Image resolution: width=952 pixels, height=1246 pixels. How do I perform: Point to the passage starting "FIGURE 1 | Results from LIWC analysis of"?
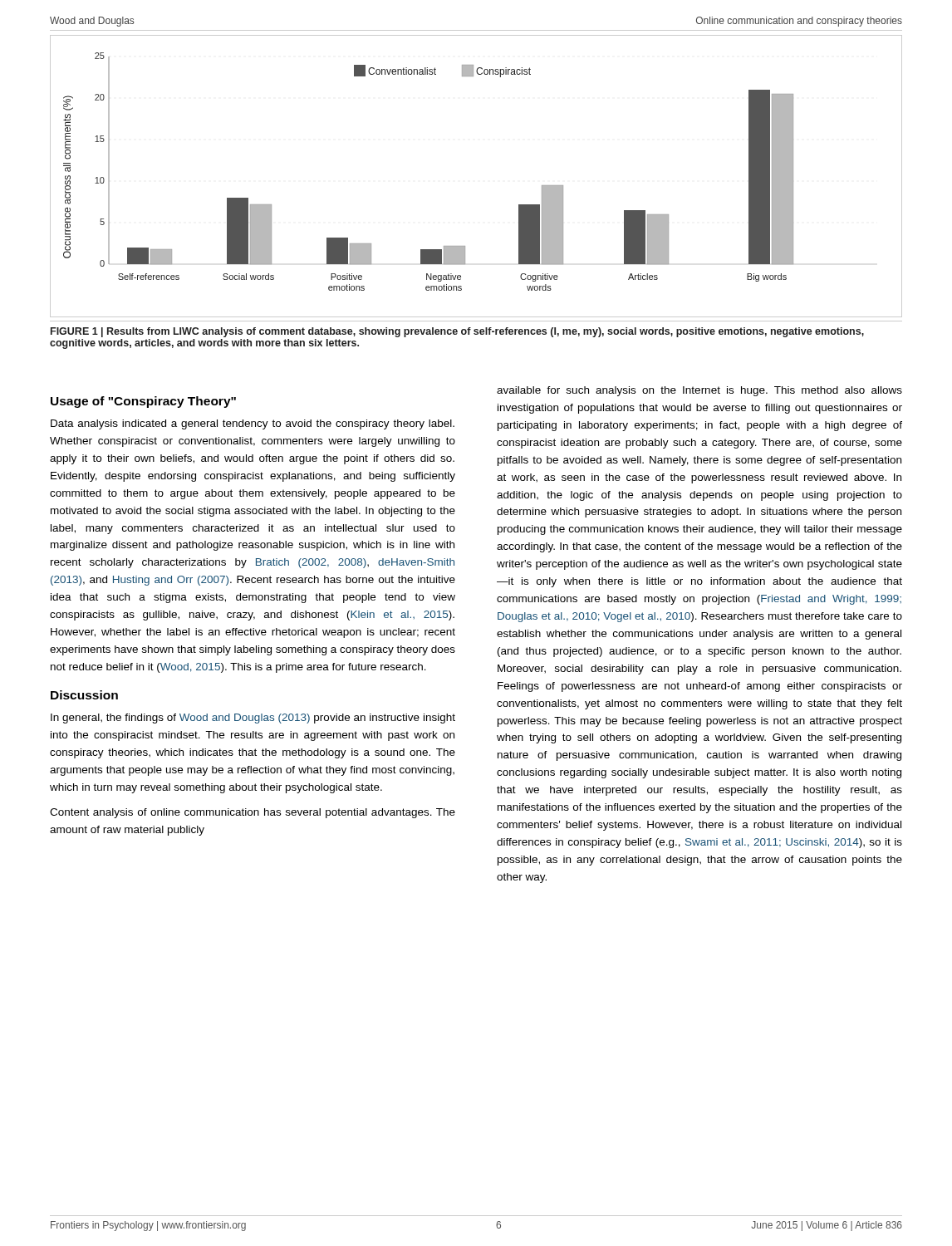[457, 337]
